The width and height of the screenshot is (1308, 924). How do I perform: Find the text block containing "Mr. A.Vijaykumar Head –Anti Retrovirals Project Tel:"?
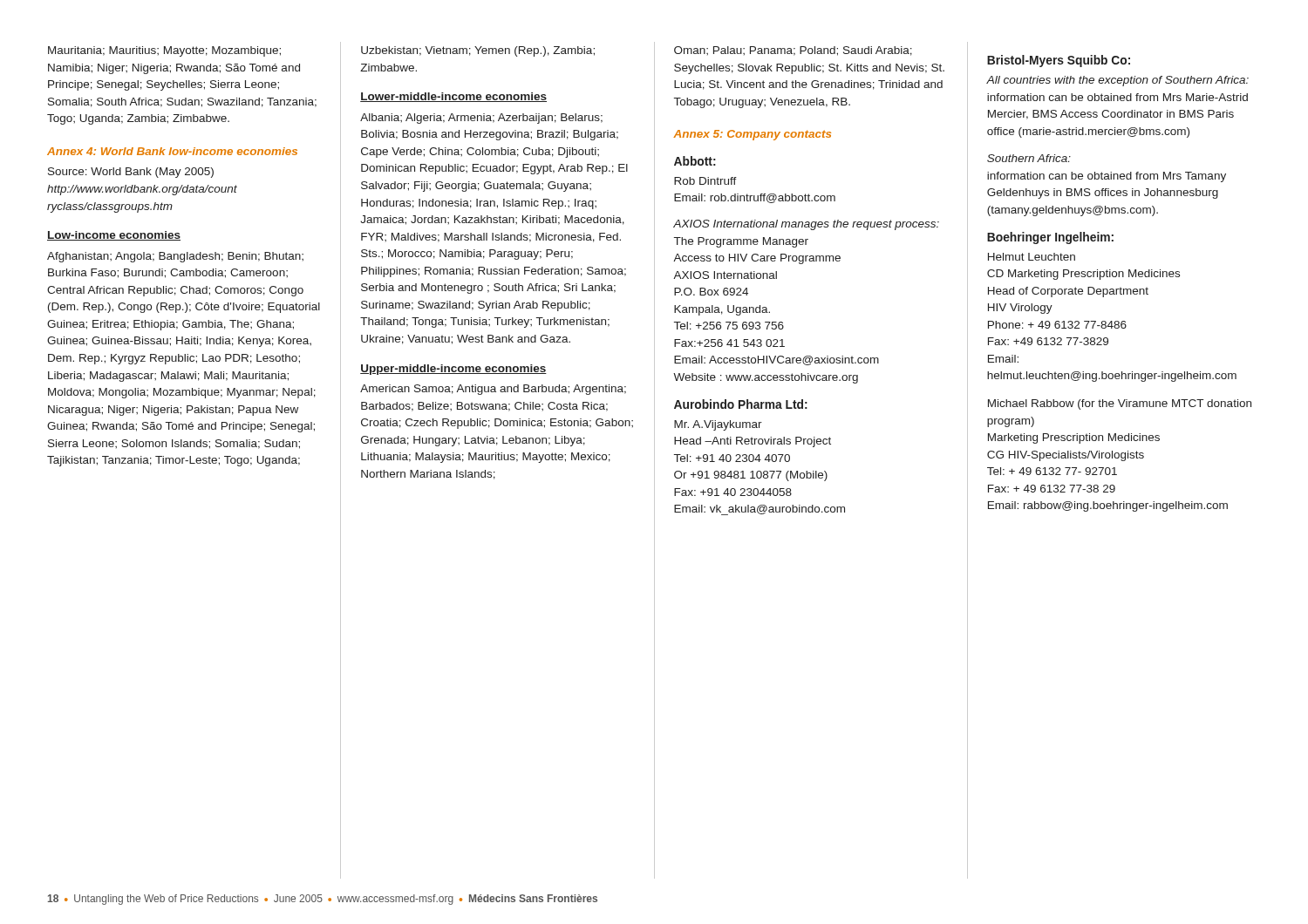click(811, 467)
